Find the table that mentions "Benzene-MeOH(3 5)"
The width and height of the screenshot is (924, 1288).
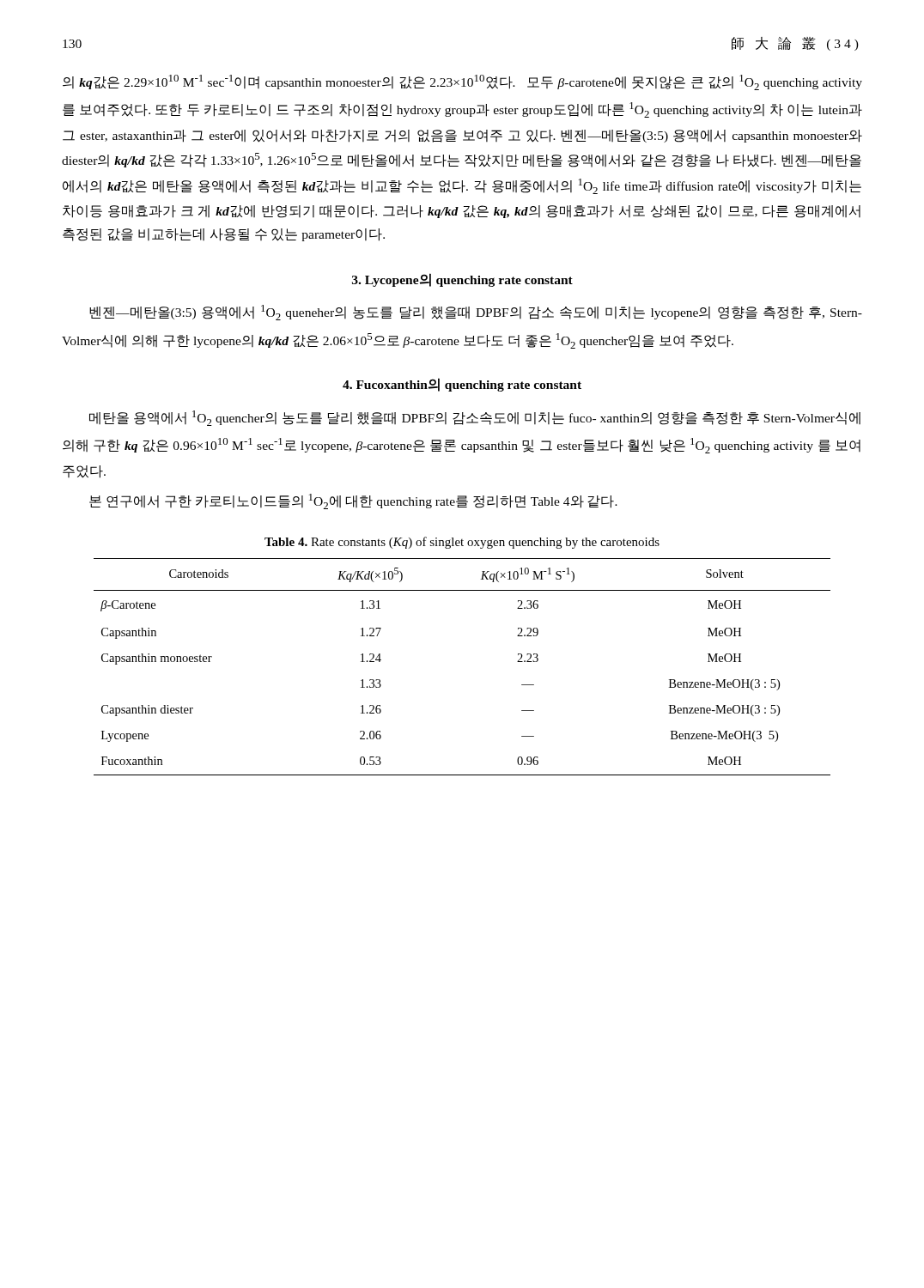pyautogui.click(x=462, y=667)
